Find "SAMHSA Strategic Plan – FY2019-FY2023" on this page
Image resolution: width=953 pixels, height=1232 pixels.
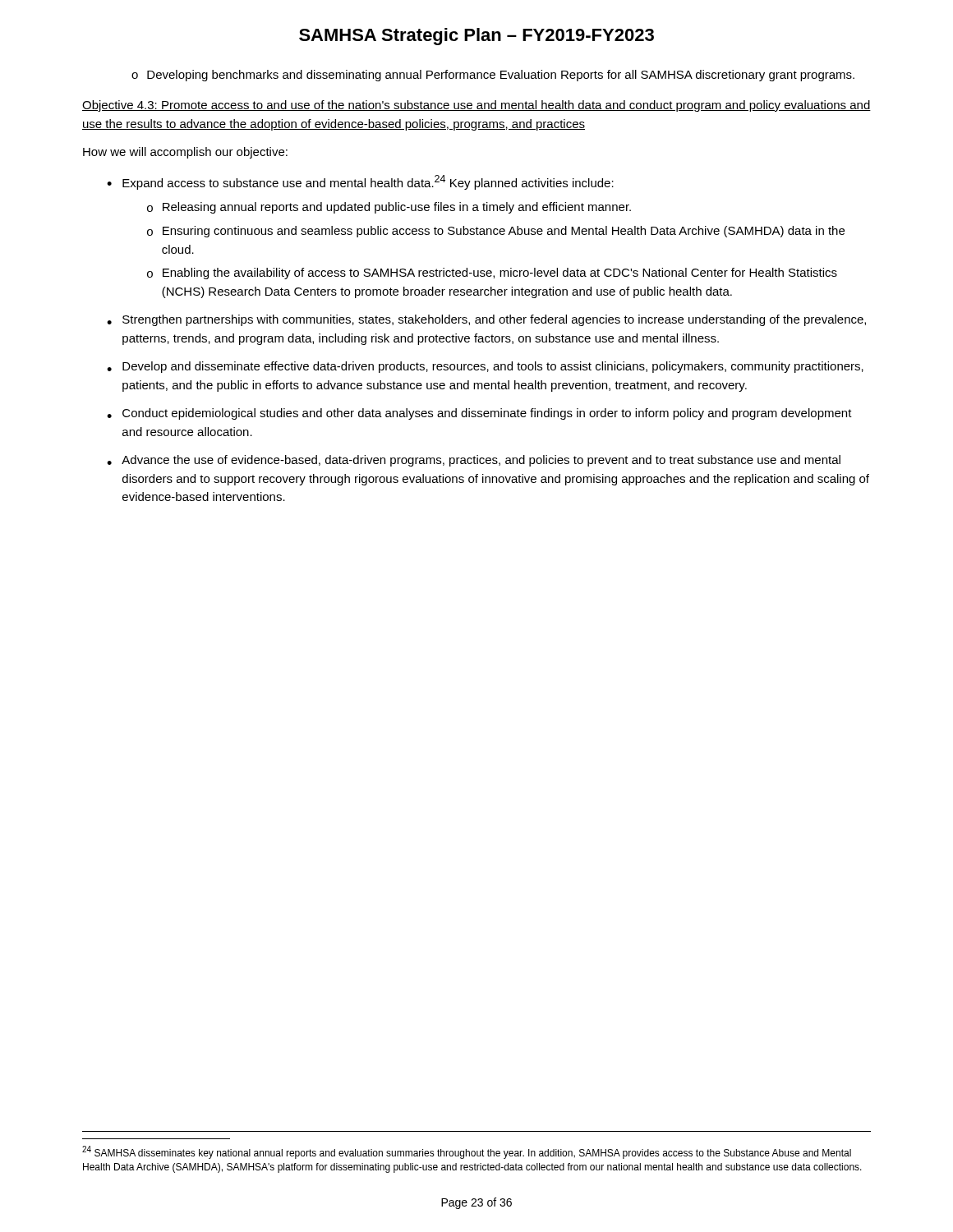pyautogui.click(x=476, y=35)
